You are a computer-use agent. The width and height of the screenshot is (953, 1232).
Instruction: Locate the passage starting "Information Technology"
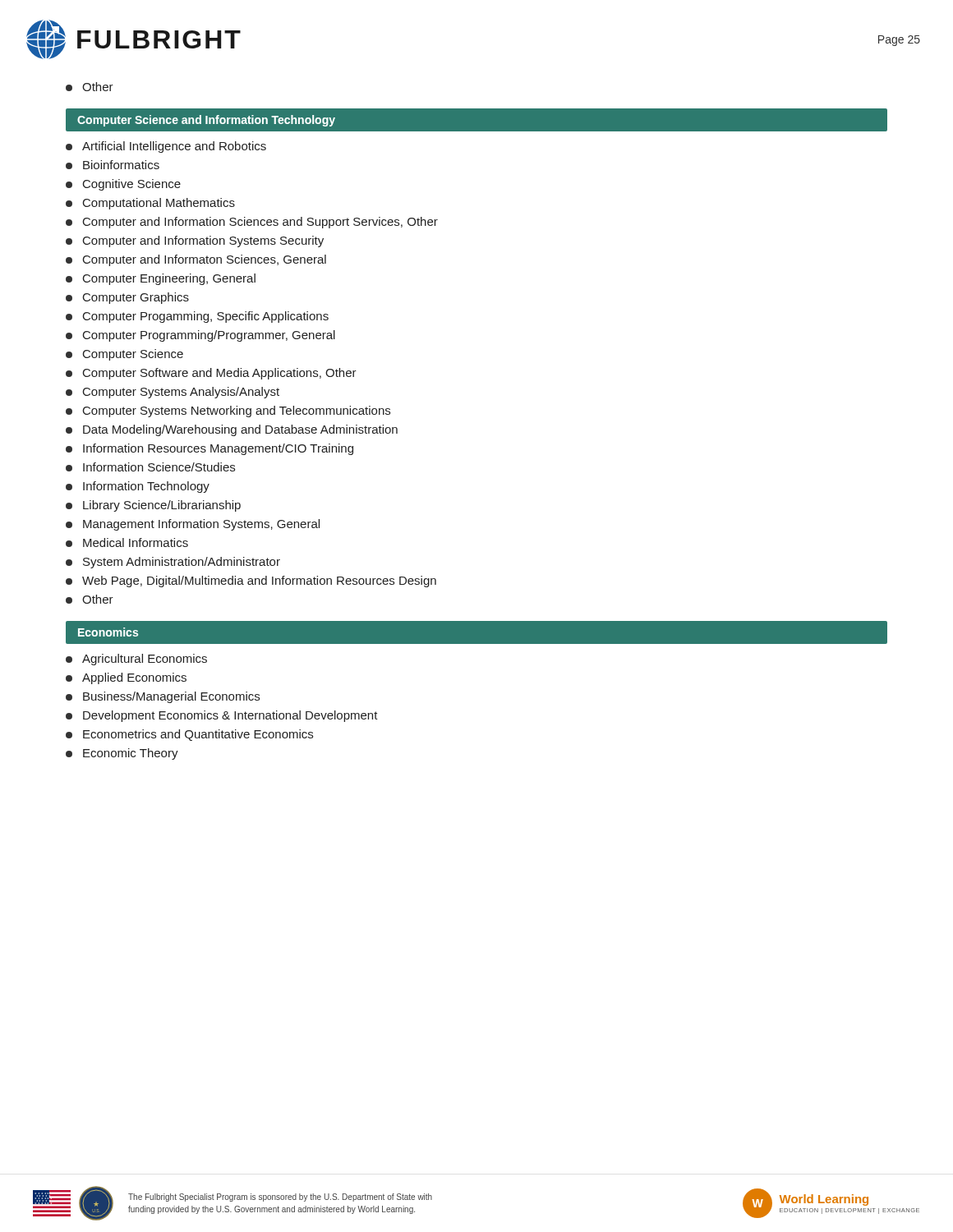coord(138,486)
